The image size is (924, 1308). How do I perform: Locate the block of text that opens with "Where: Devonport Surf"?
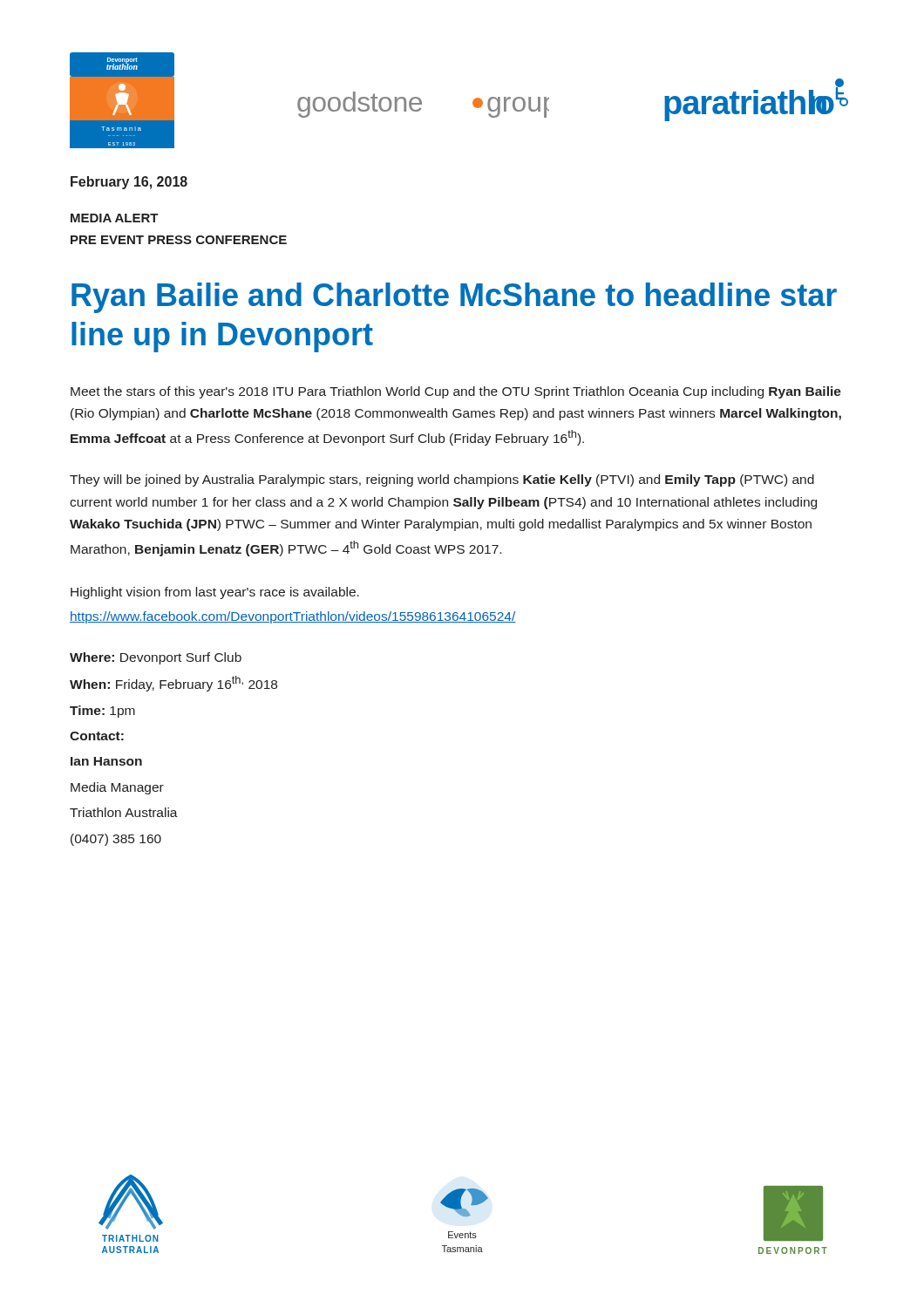[x=156, y=658]
